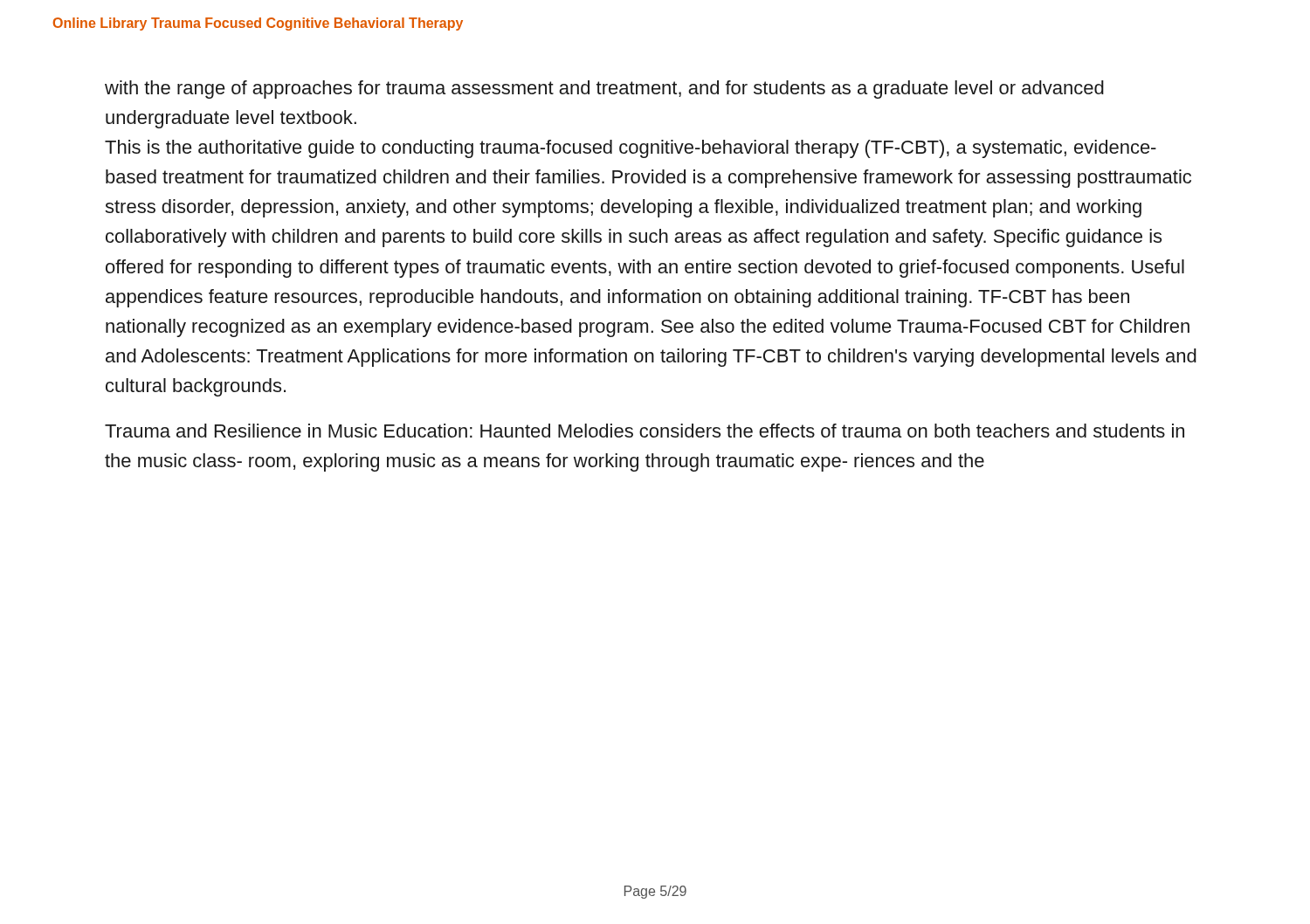Find the text block that says "with the range of"

[655, 237]
